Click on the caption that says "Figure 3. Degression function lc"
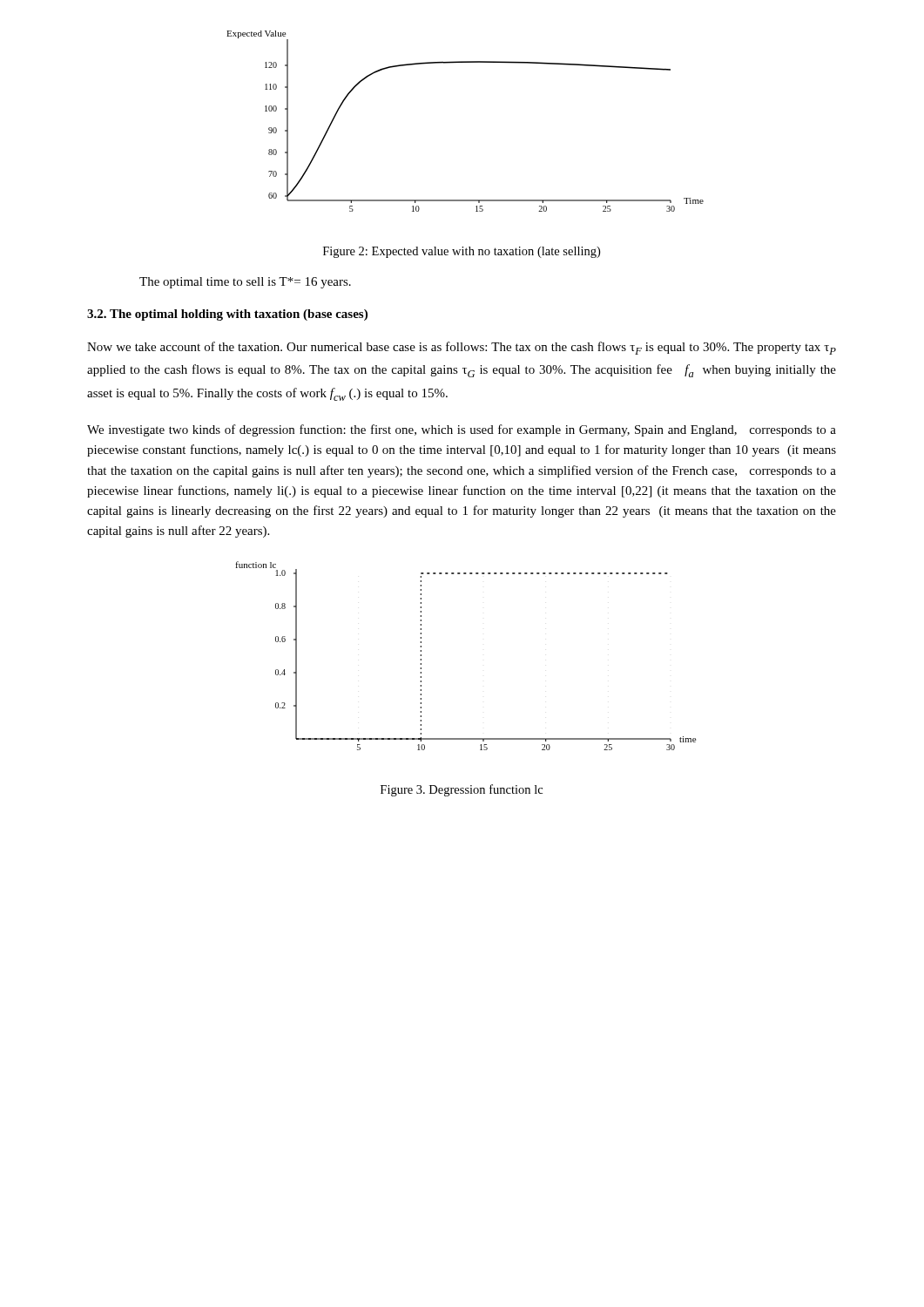Image resolution: width=924 pixels, height=1307 pixels. pos(462,789)
